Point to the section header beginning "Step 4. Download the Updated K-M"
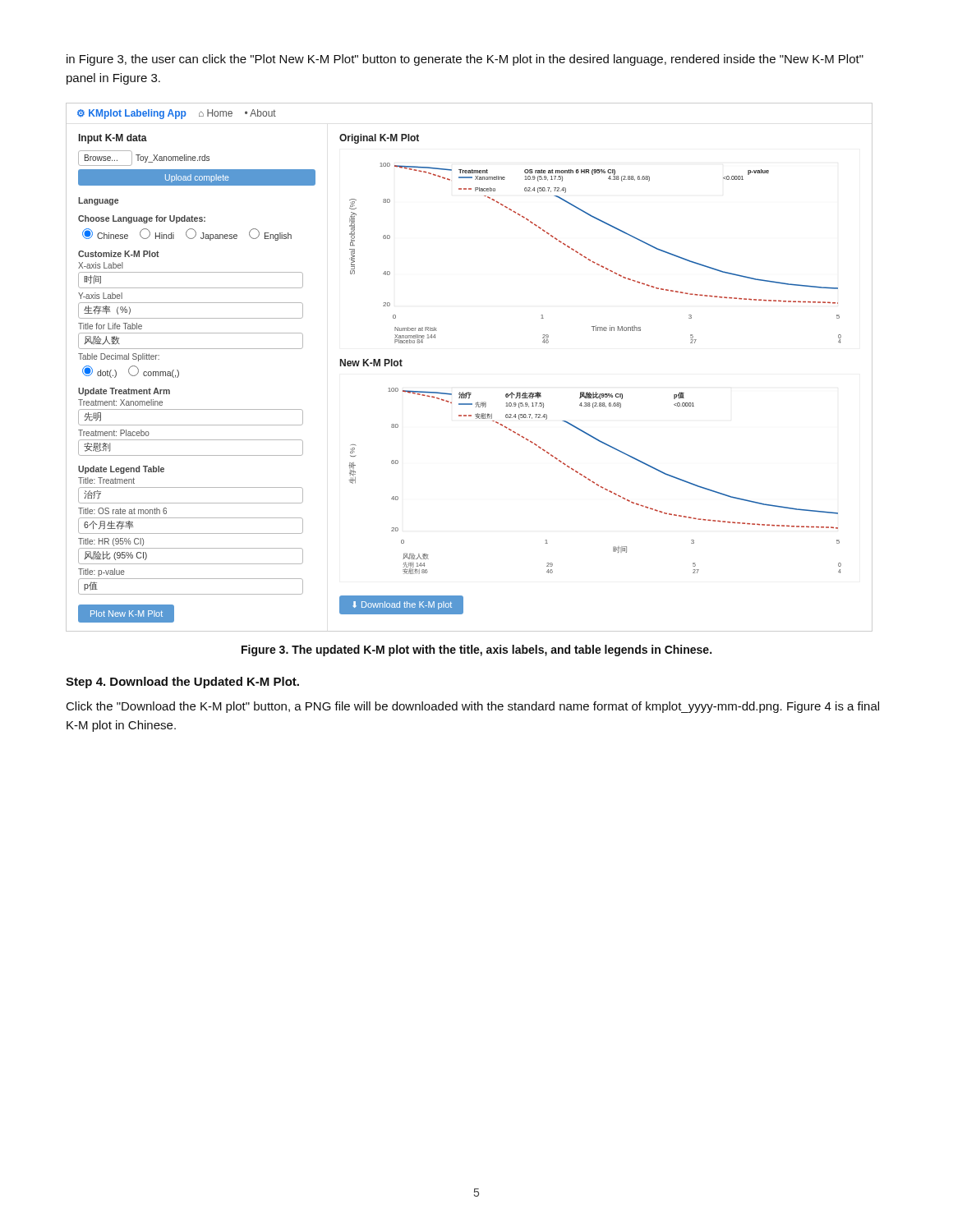Screen dimensions: 1232x953 click(x=183, y=681)
